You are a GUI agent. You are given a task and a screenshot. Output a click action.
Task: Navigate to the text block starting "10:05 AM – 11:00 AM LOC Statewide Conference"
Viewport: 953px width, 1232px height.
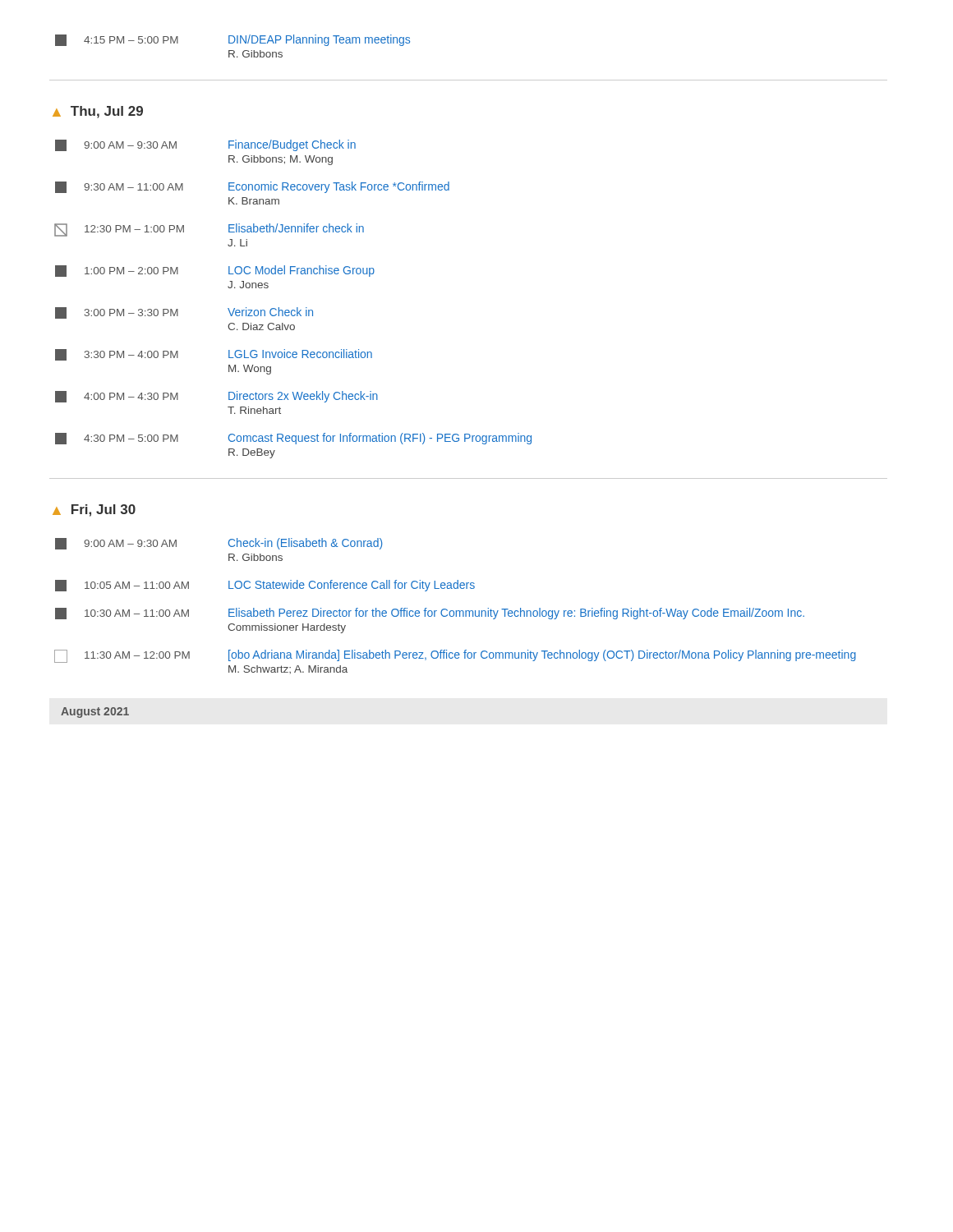click(468, 585)
